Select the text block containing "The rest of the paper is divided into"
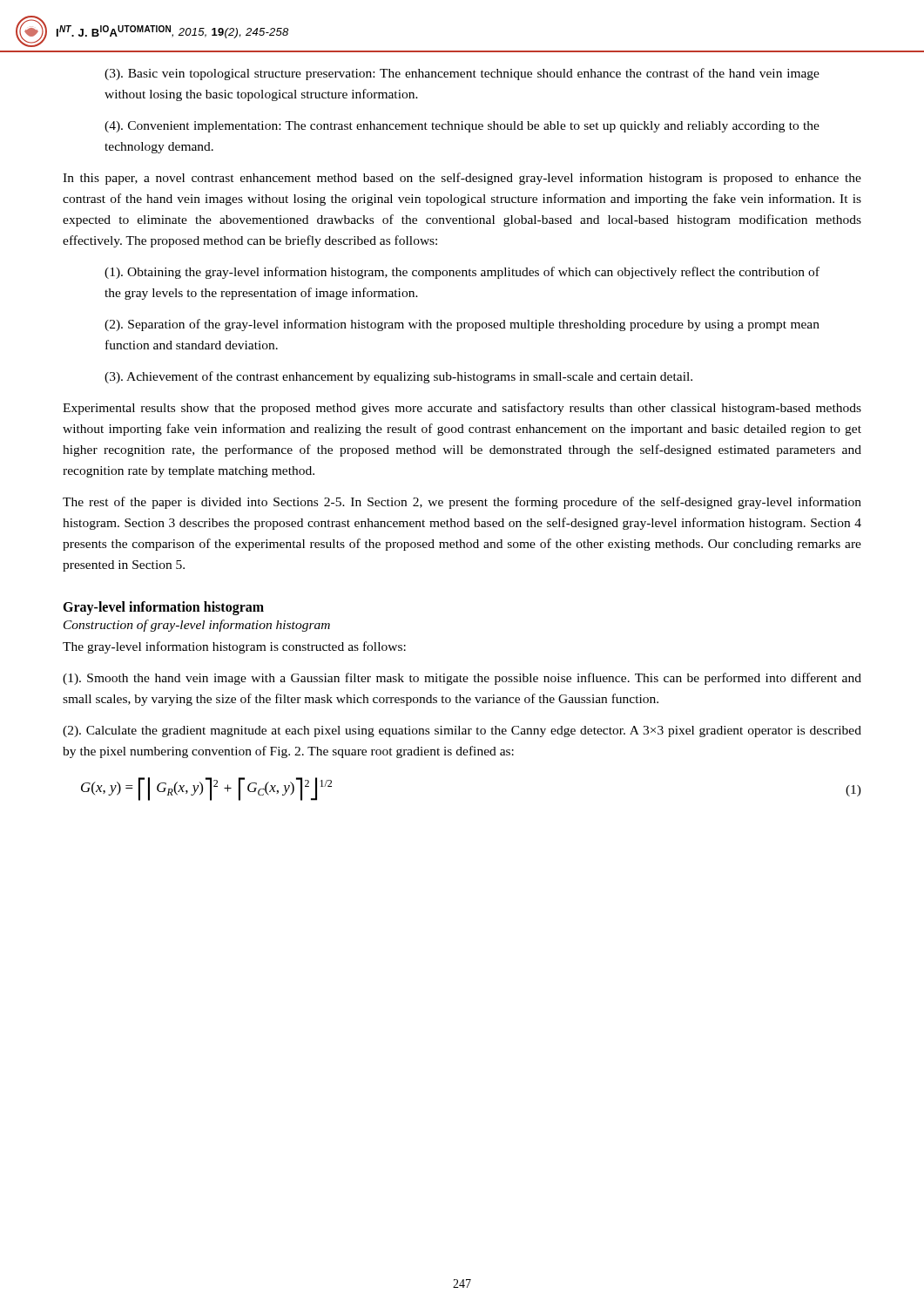Screen dimensions: 1307x924 (x=462, y=534)
